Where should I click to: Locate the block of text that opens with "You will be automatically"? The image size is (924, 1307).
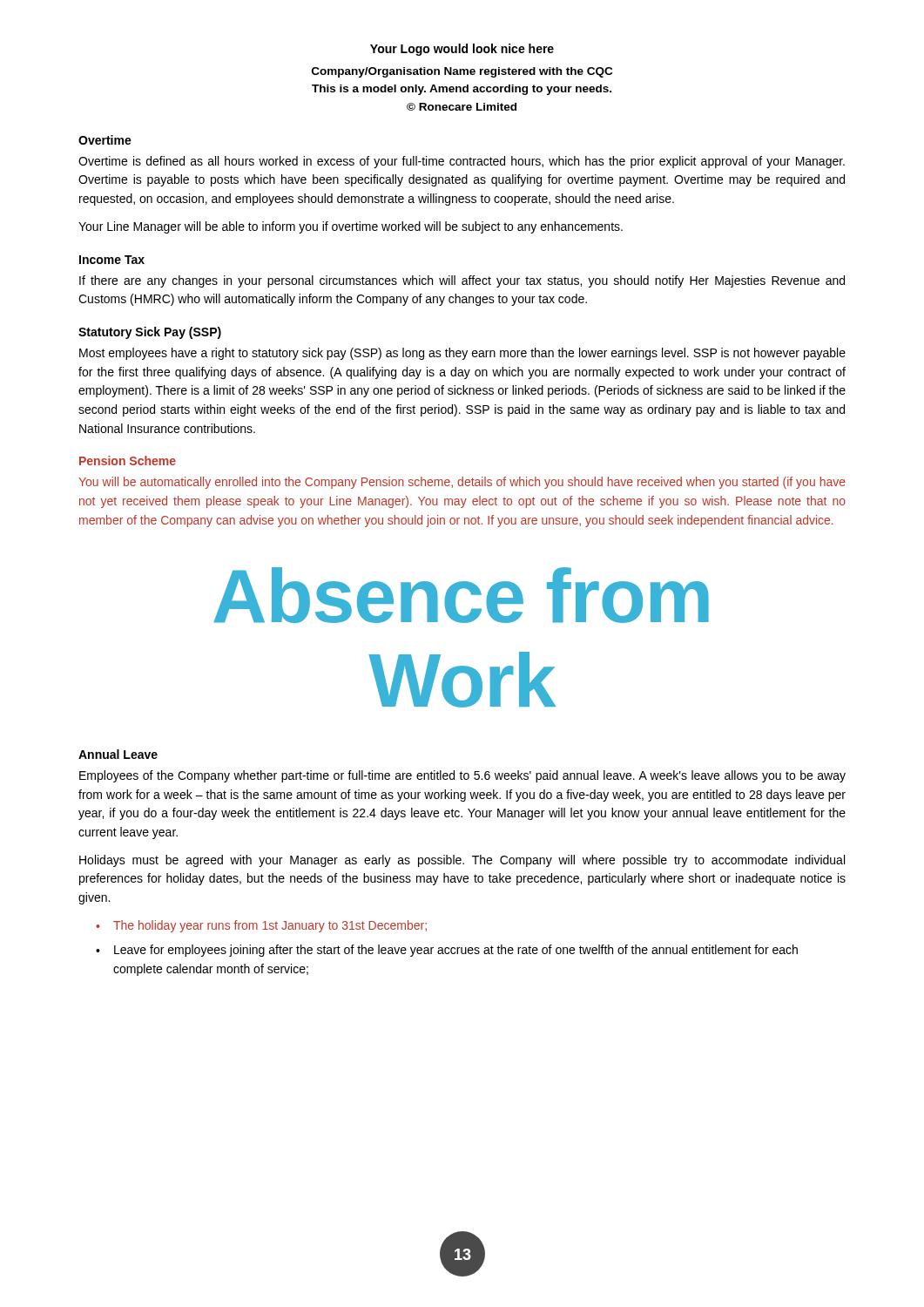coord(462,501)
